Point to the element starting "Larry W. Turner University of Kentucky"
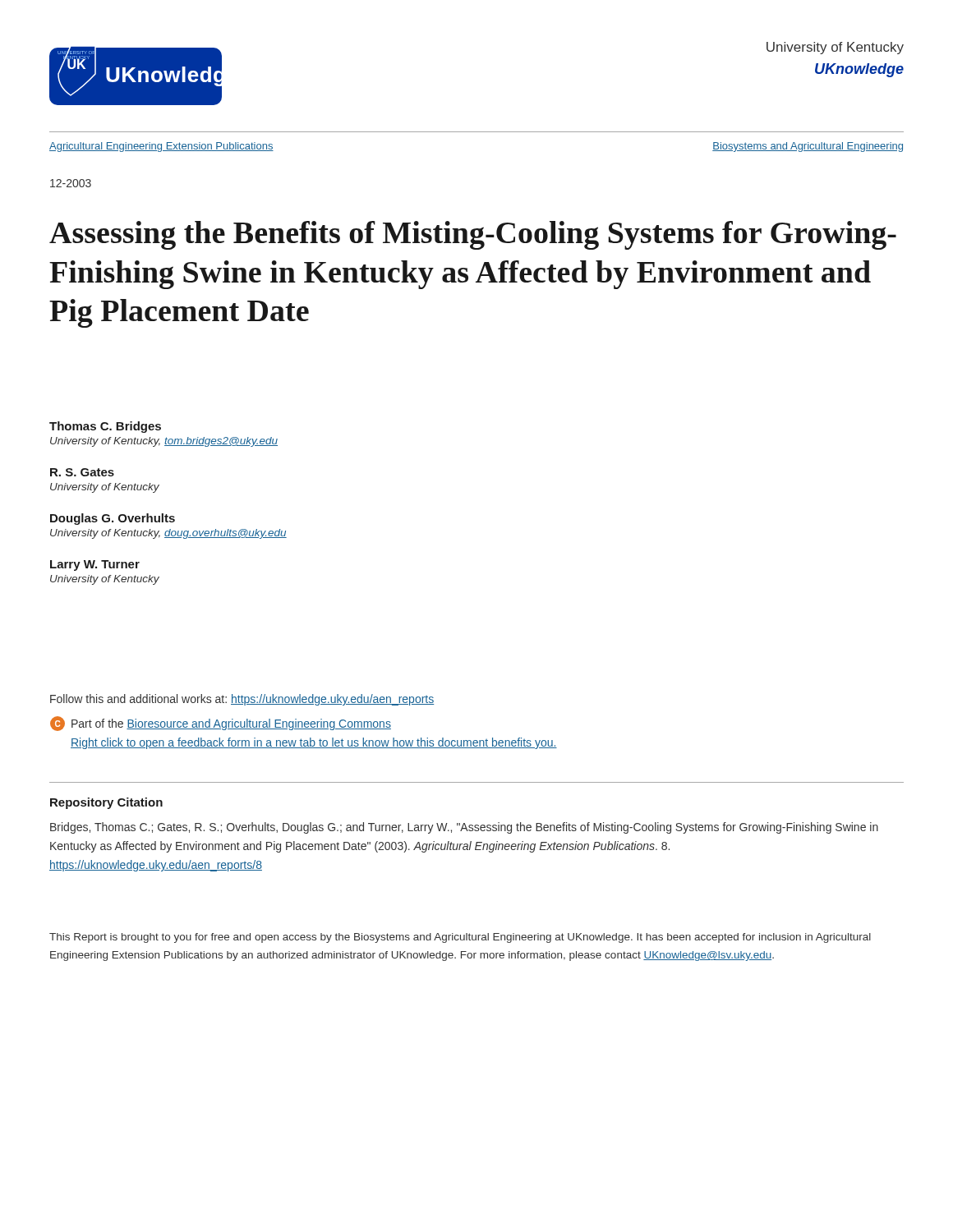The height and width of the screenshot is (1232, 953). (95, 565)
